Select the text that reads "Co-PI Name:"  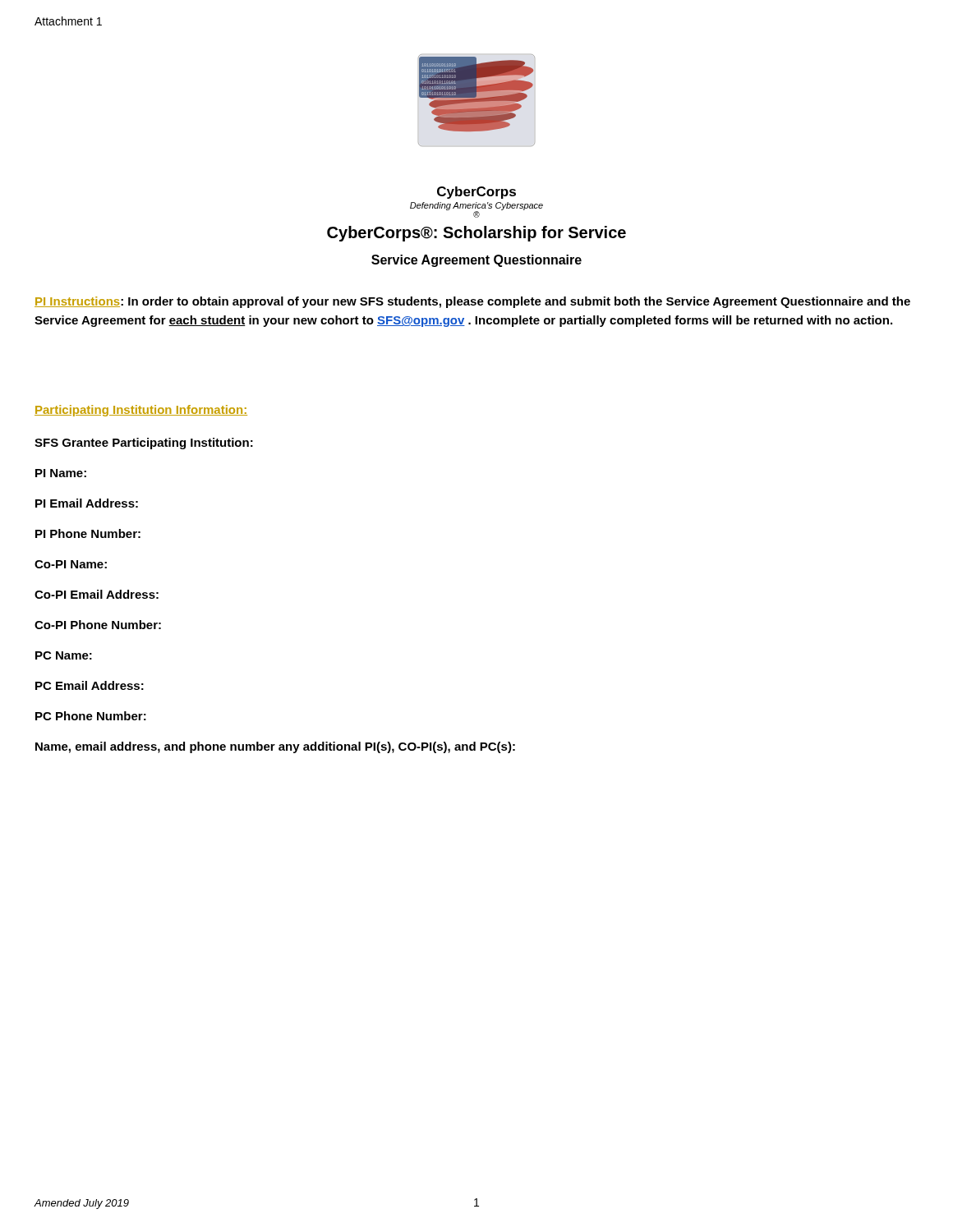click(x=71, y=564)
